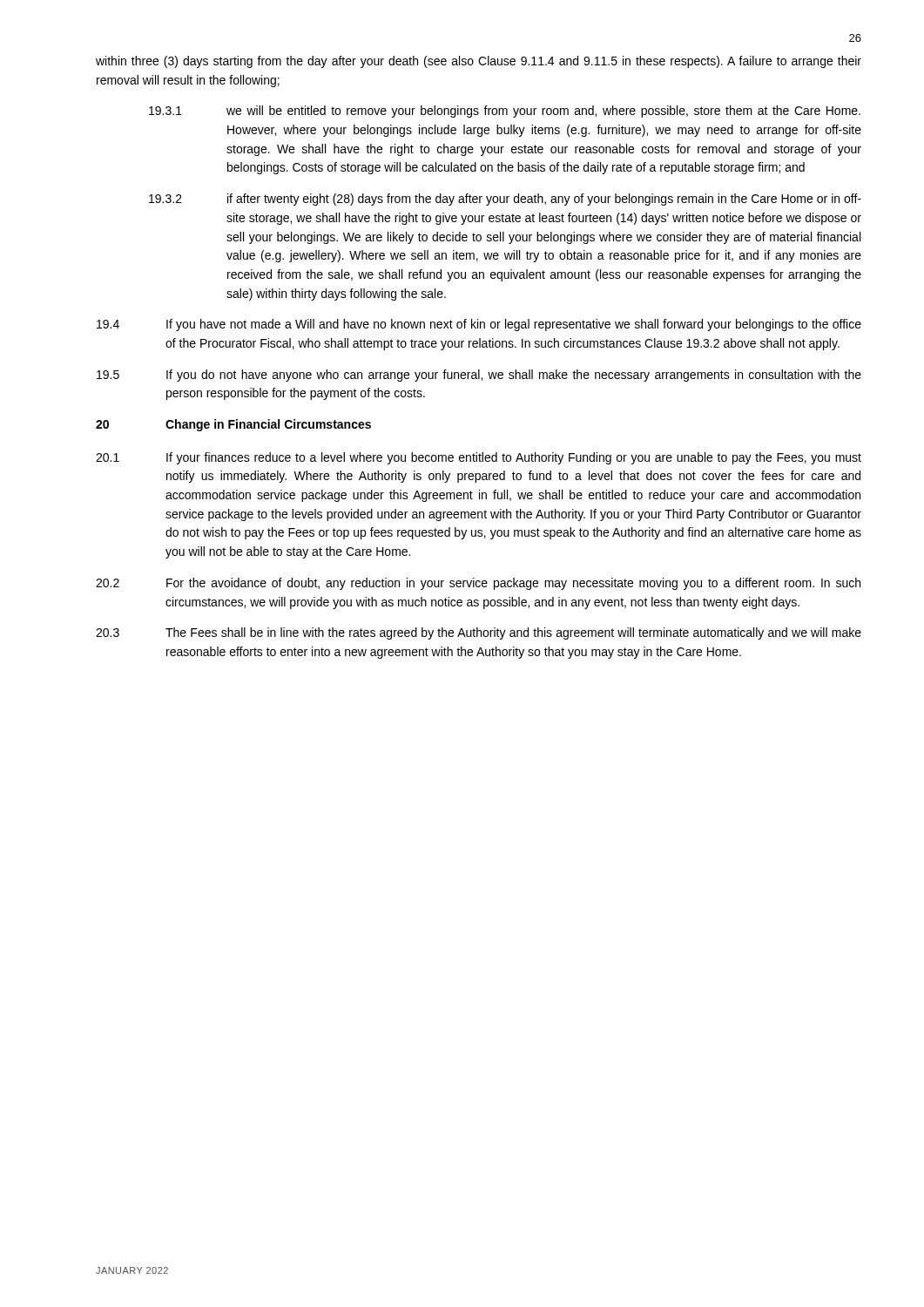This screenshot has height=1307, width=924.
Task: Click on the list item that says "19.5 If you do not have anyone who"
Action: pyautogui.click(x=479, y=385)
